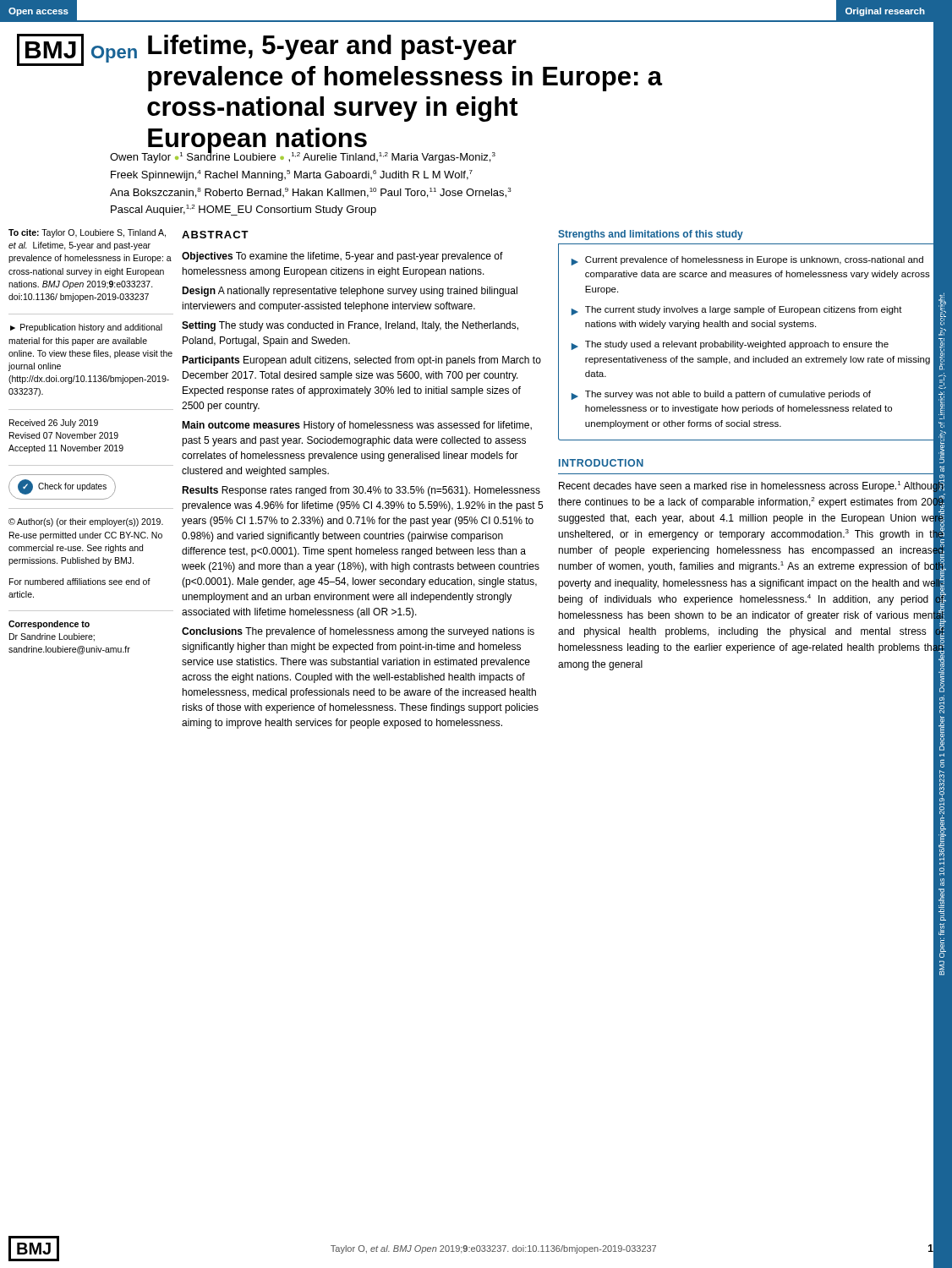
Task: Locate the block of text that opens with "Received 26 July 2019 Revised 07"
Action: [66, 435]
